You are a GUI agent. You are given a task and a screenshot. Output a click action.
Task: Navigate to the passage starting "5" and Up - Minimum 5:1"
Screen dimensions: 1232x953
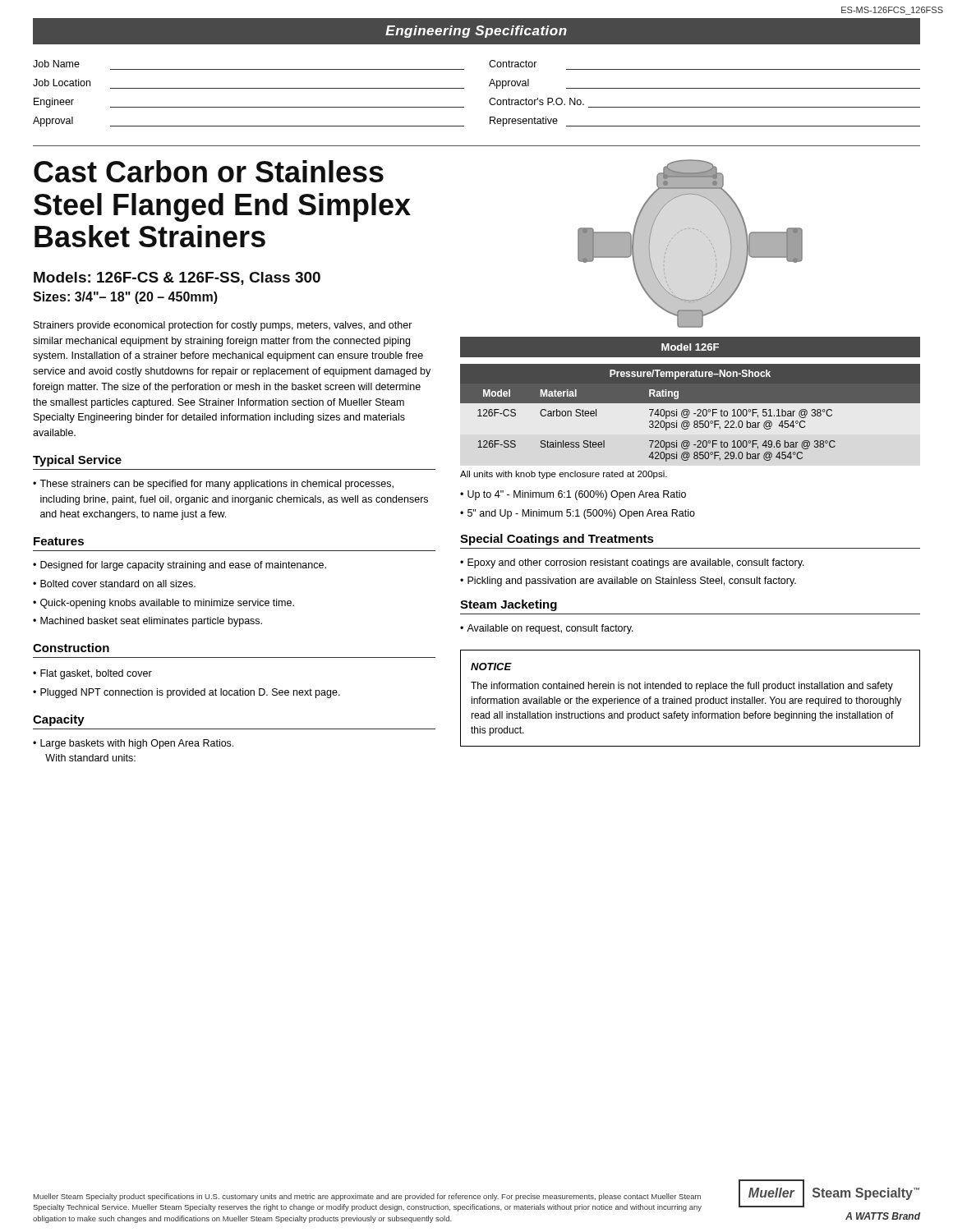(581, 513)
